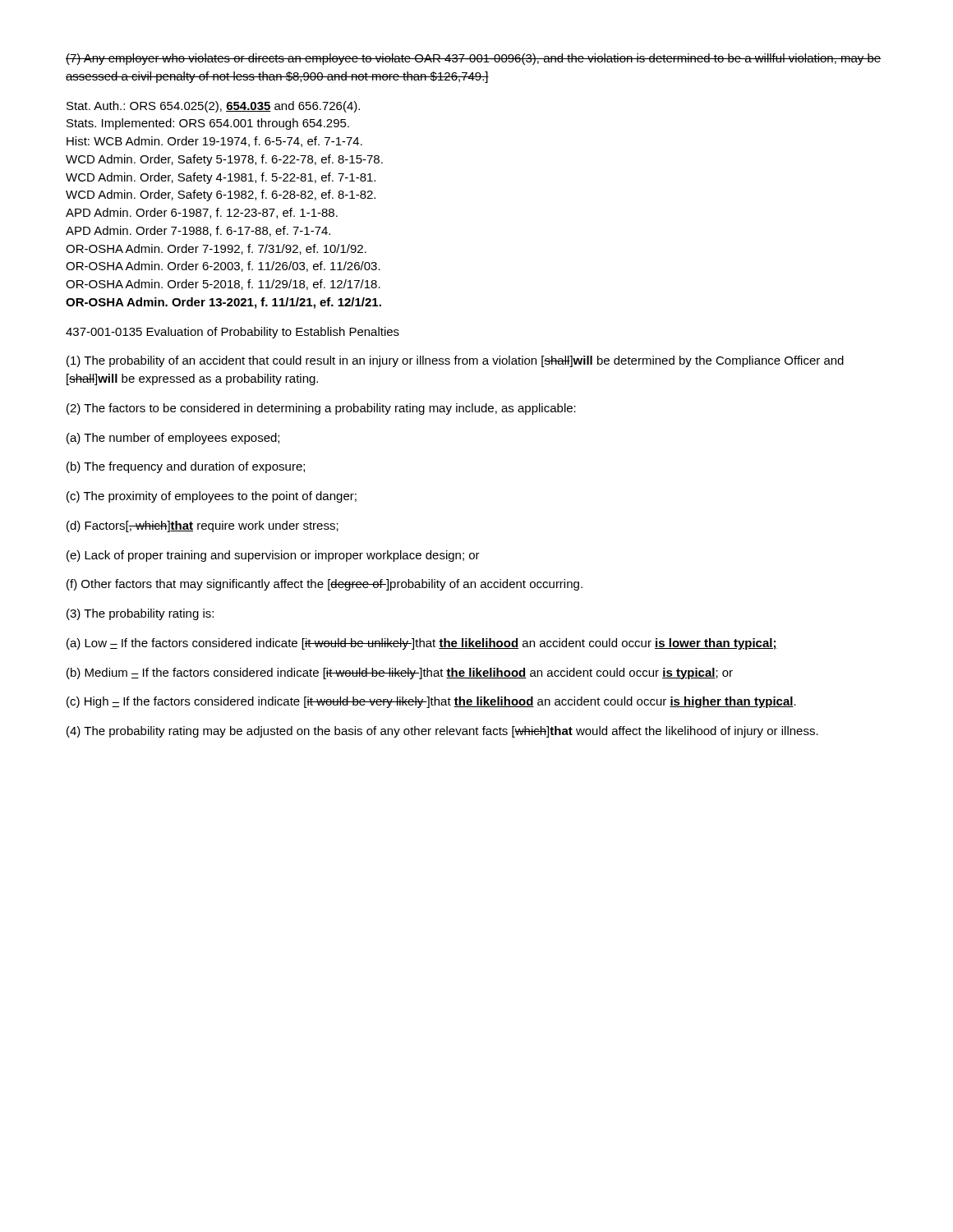This screenshot has width=953, height=1232.
Task: Locate the region starting "(d) Factors[, which]that require work under stress;"
Action: [x=202, y=525]
